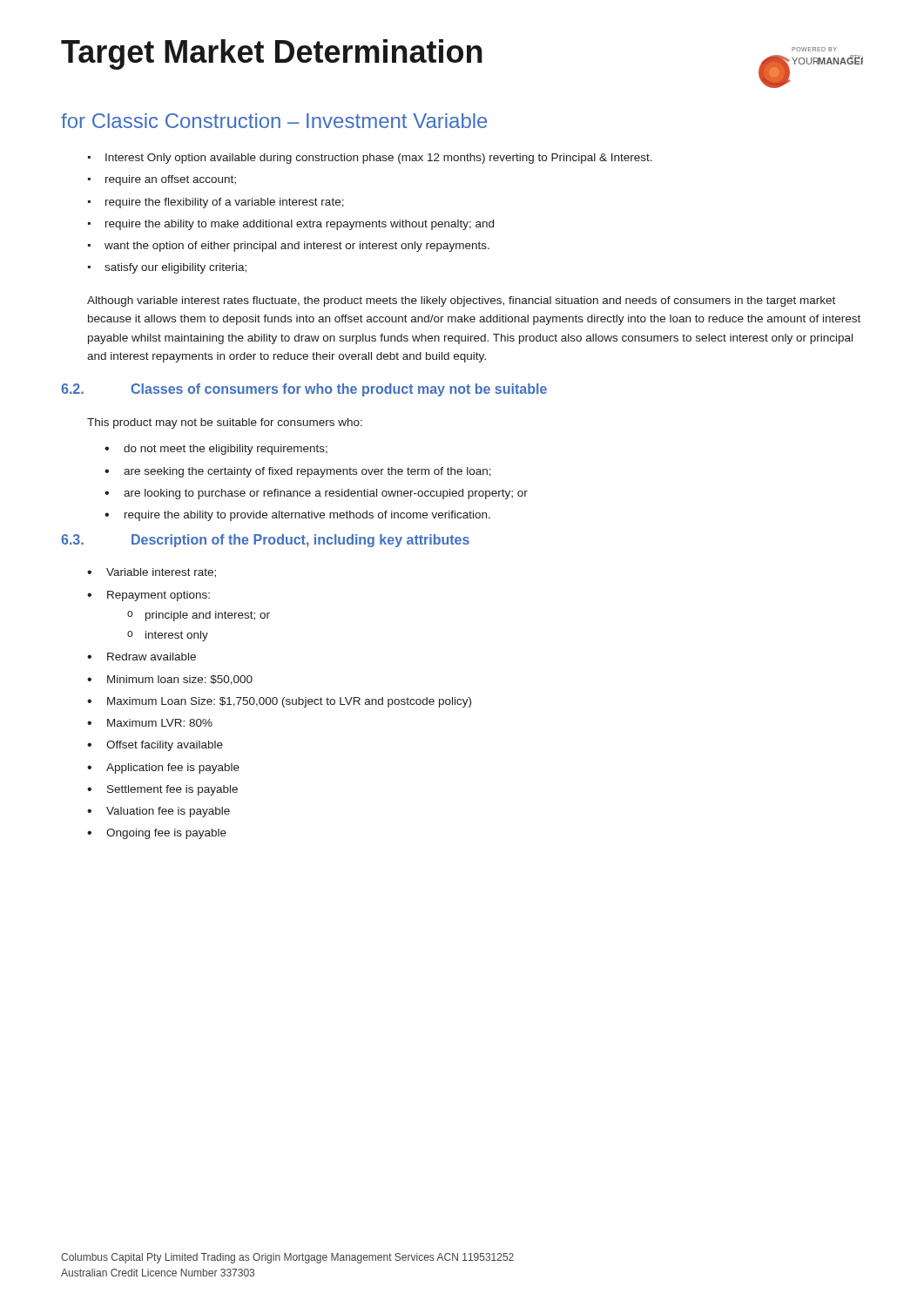The width and height of the screenshot is (924, 1307).
Task: Find "interest only" on this page
Action: 176,635
